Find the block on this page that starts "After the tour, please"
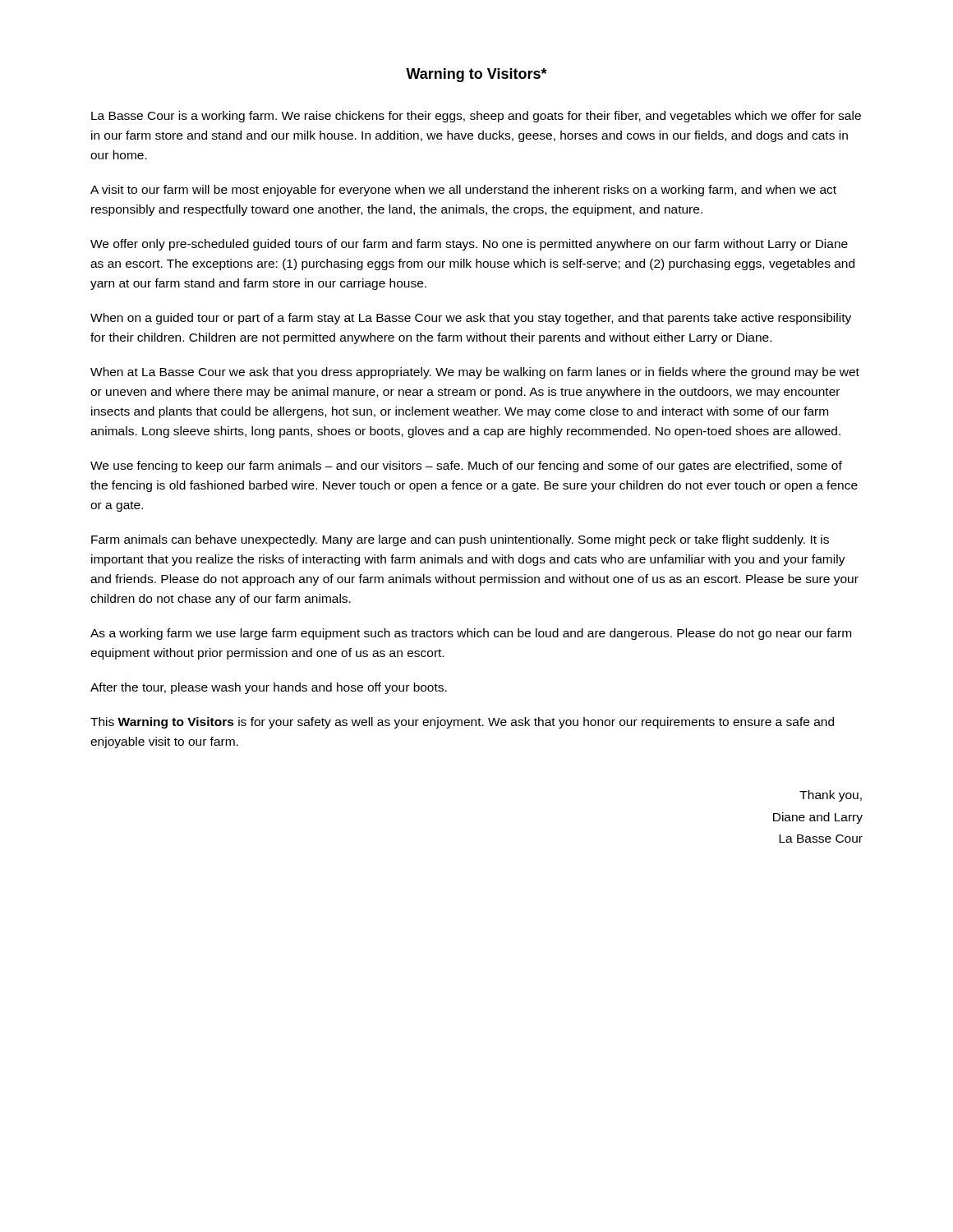Screen dimensions: 1232x953 coord(269,687)
